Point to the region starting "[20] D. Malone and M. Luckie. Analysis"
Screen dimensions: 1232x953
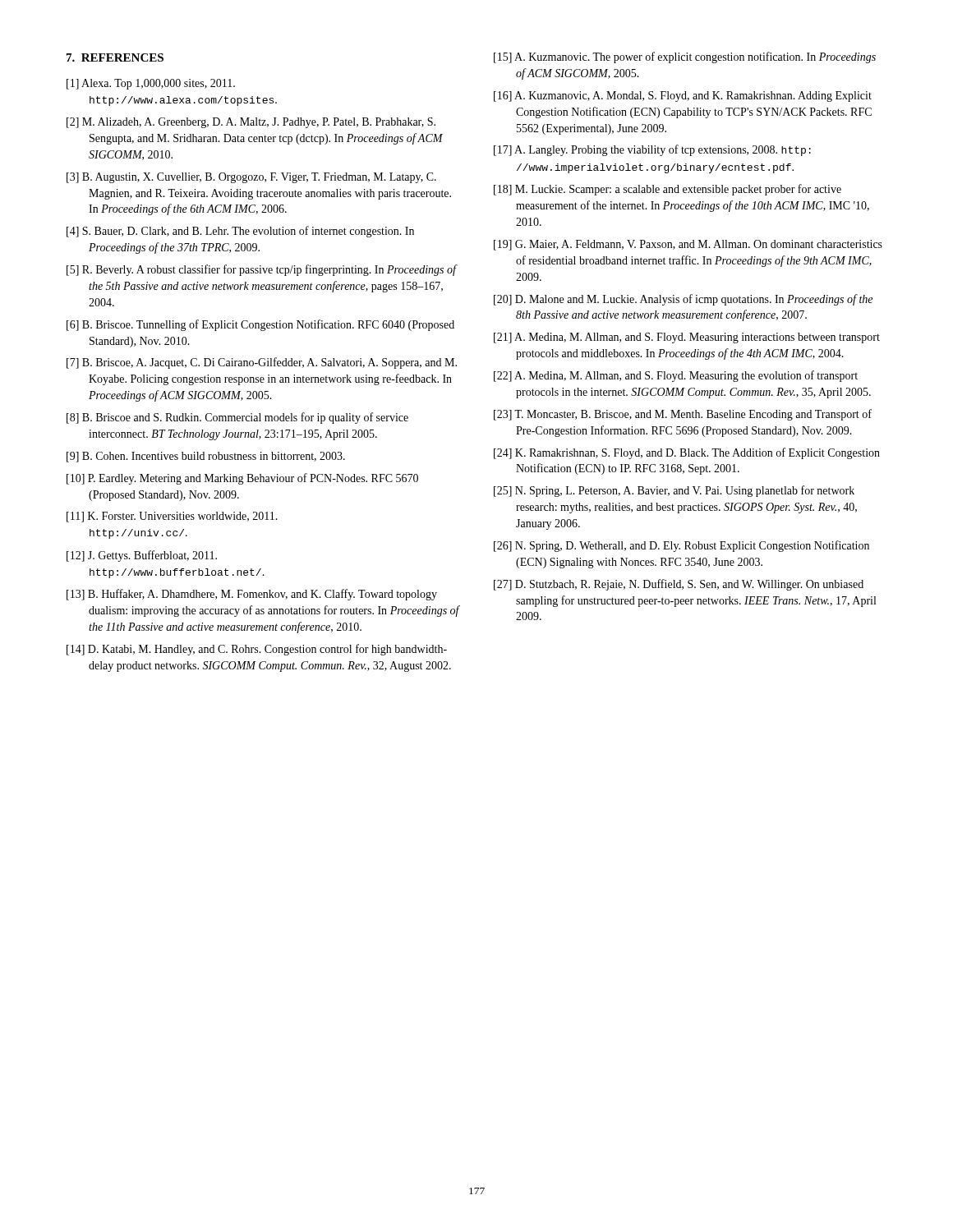coord(683,307)
